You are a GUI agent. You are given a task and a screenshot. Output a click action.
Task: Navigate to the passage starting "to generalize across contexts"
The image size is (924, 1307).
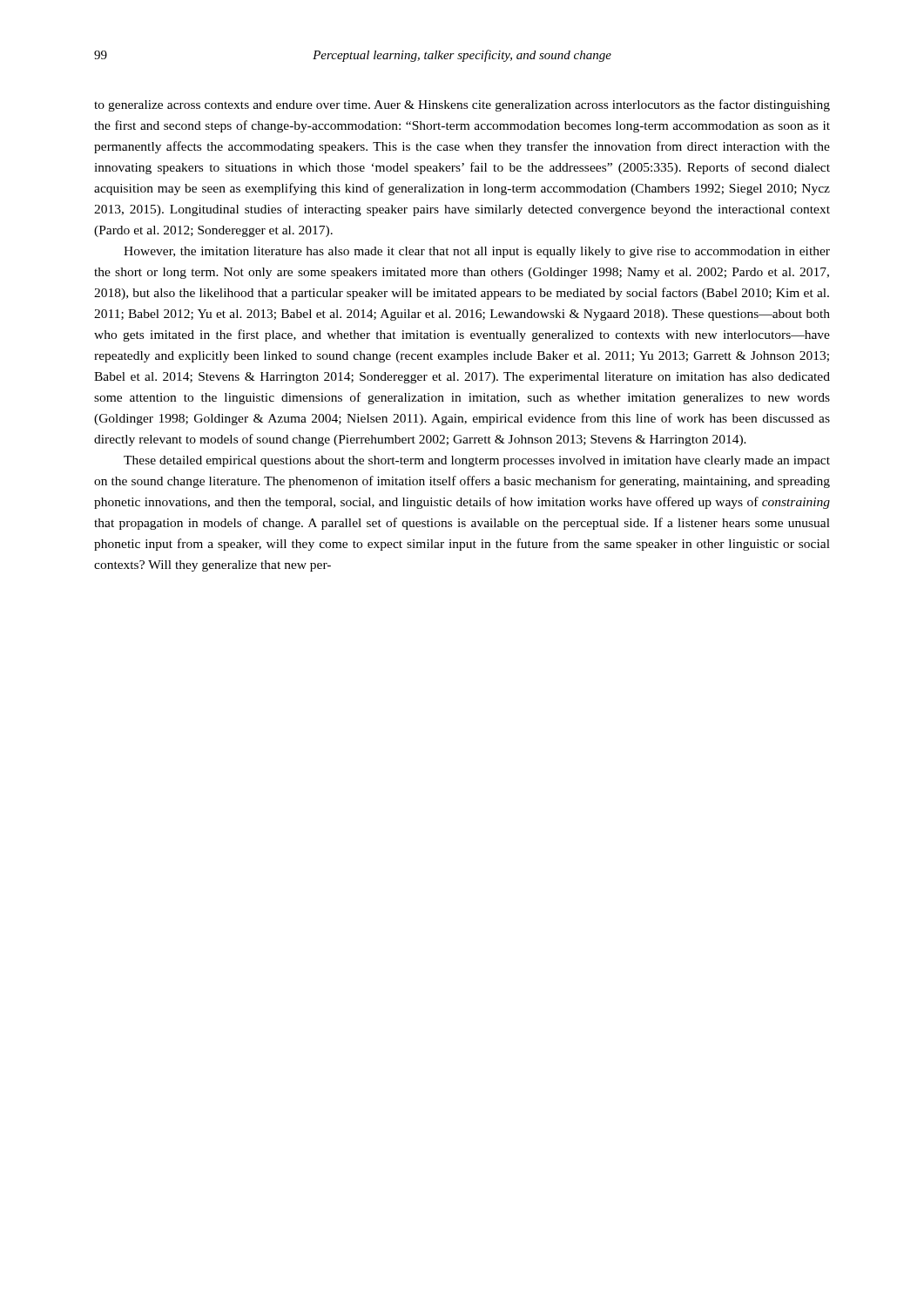[x=462, y=167]
